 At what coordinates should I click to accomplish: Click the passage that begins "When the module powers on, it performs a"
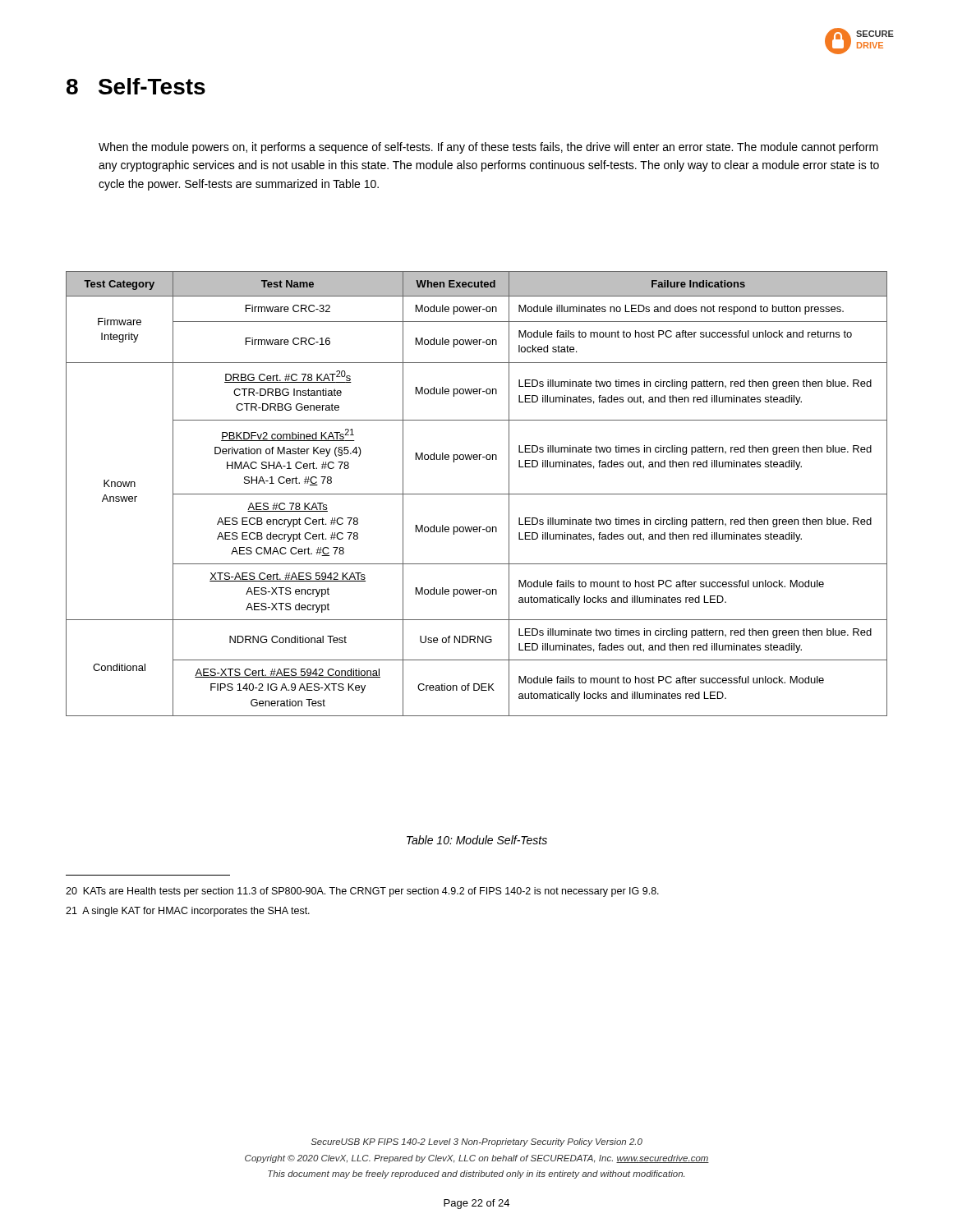(x=489, y=165)
